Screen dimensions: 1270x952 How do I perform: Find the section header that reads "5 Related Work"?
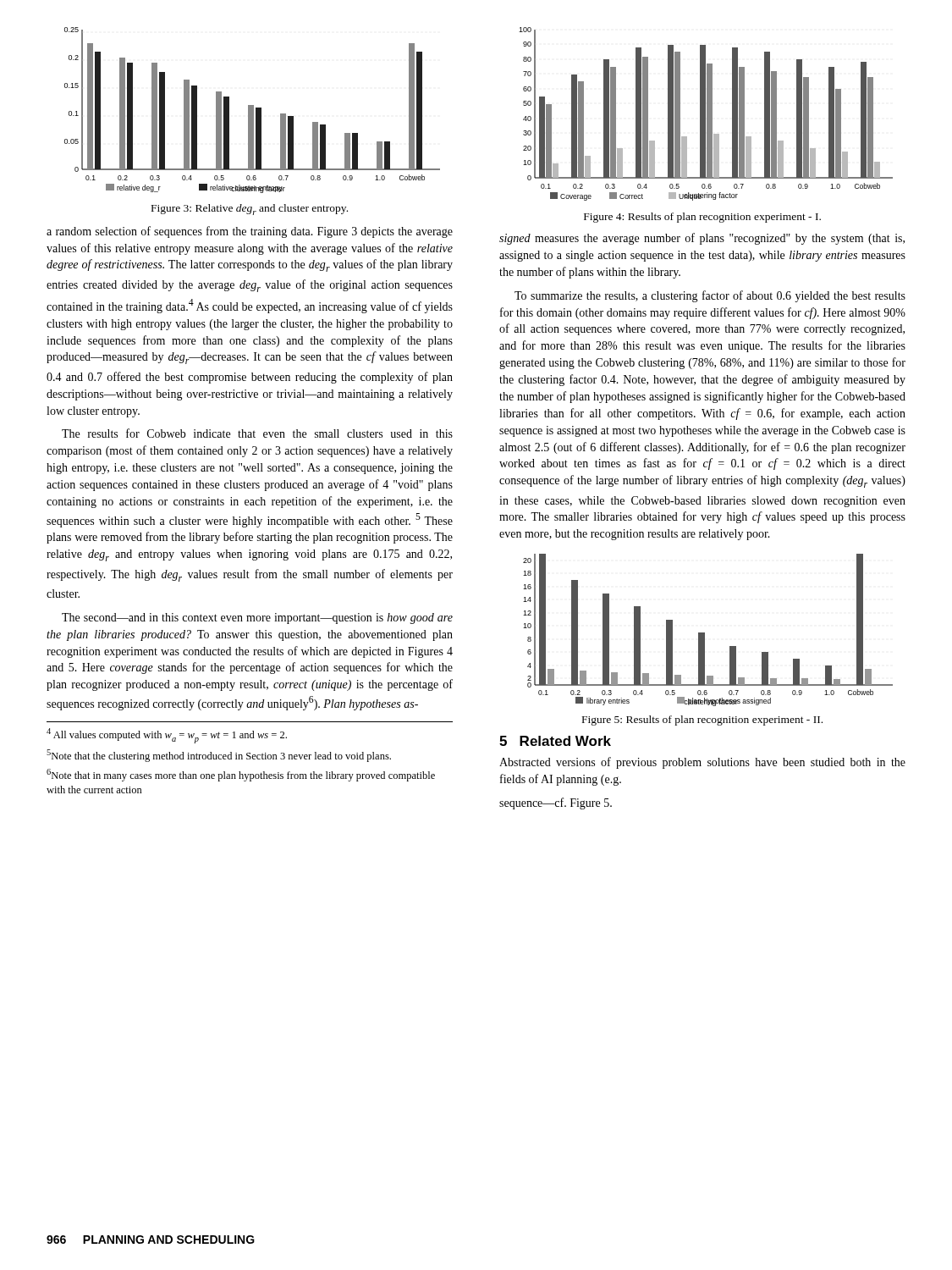coord(555,741)
